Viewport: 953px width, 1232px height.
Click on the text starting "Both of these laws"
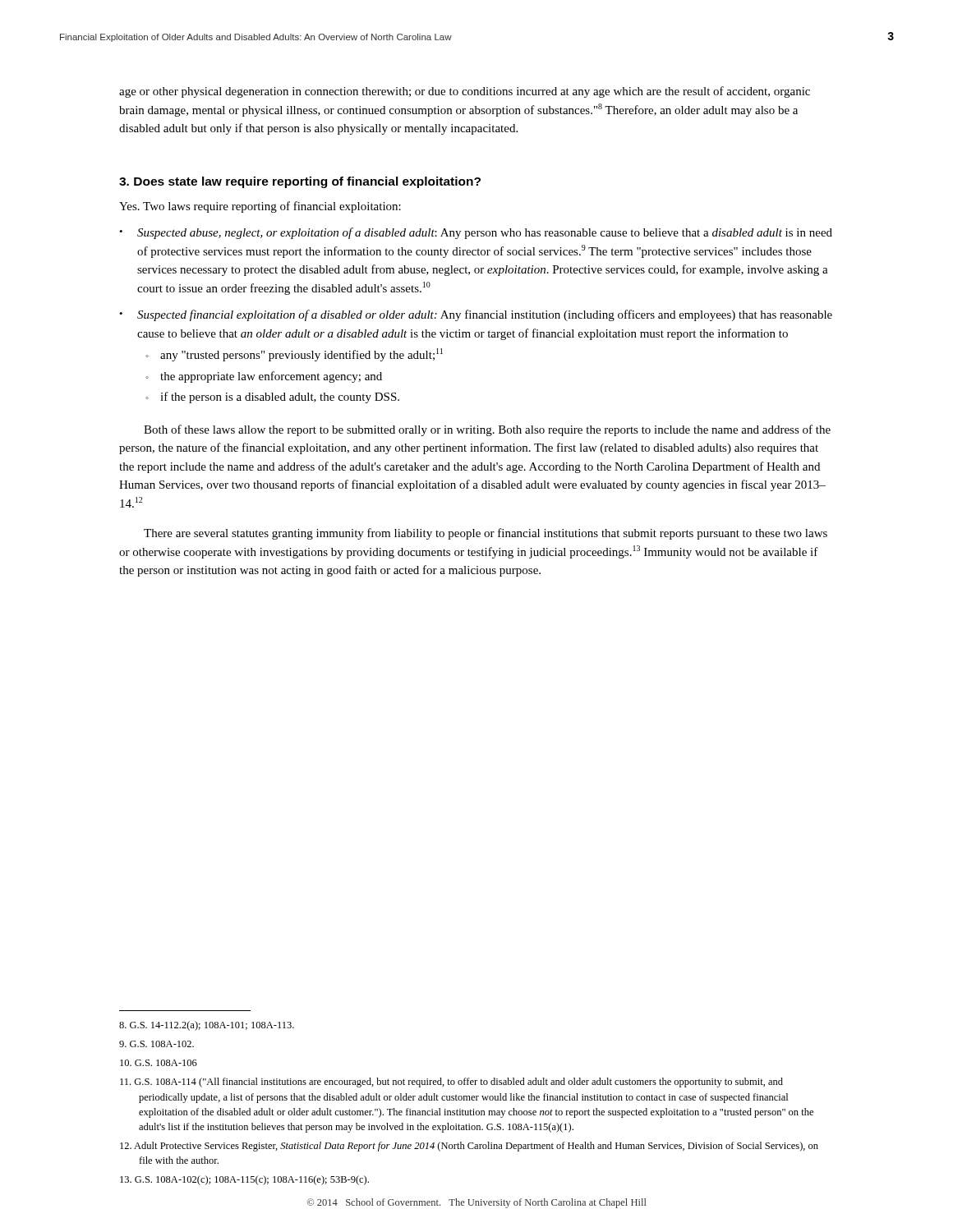point(475,466)
